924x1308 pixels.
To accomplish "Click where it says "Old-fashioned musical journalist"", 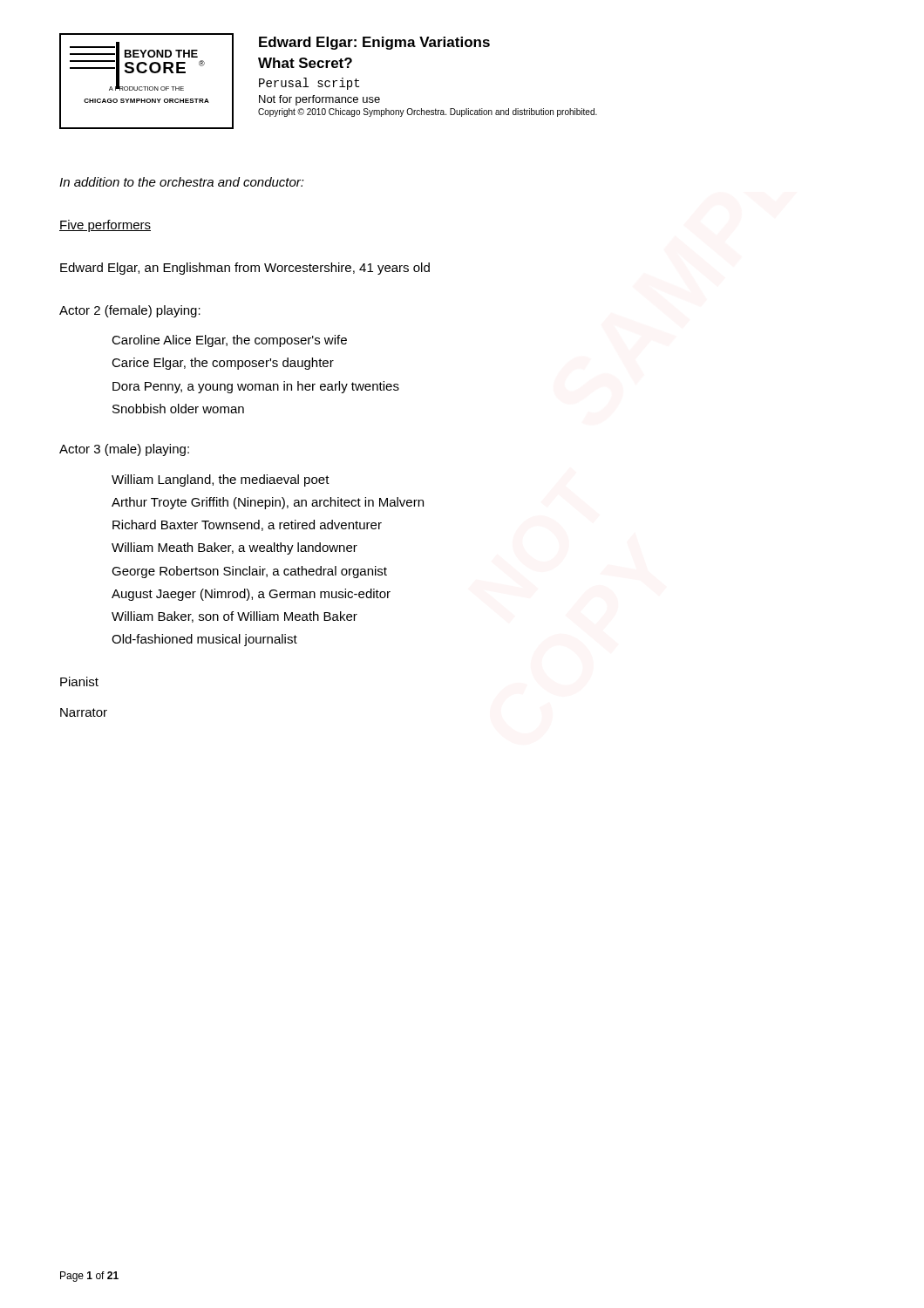I will pyautogui.click(x=204, y=639).
